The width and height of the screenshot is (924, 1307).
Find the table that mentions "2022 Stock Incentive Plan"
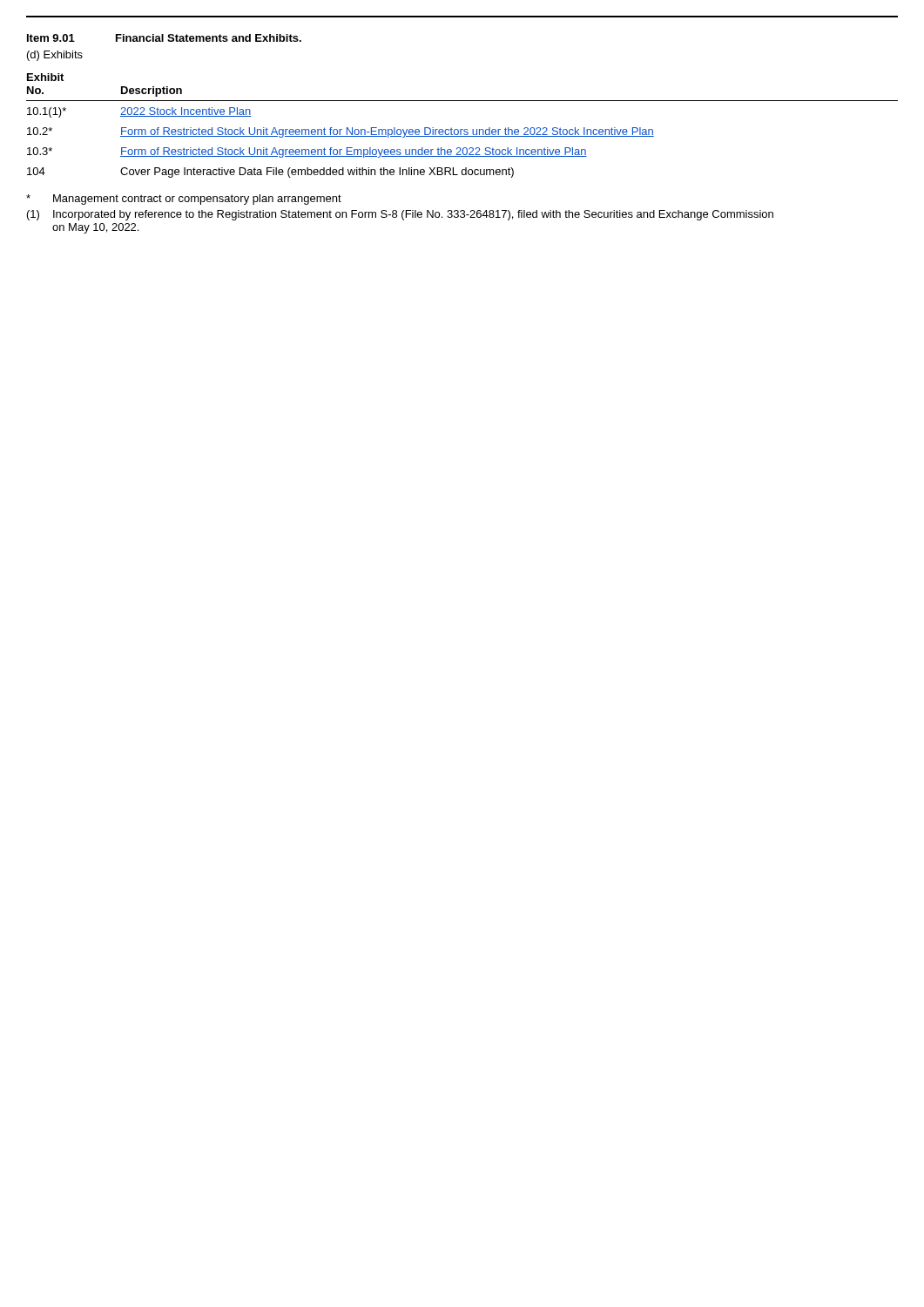[462, 125]
